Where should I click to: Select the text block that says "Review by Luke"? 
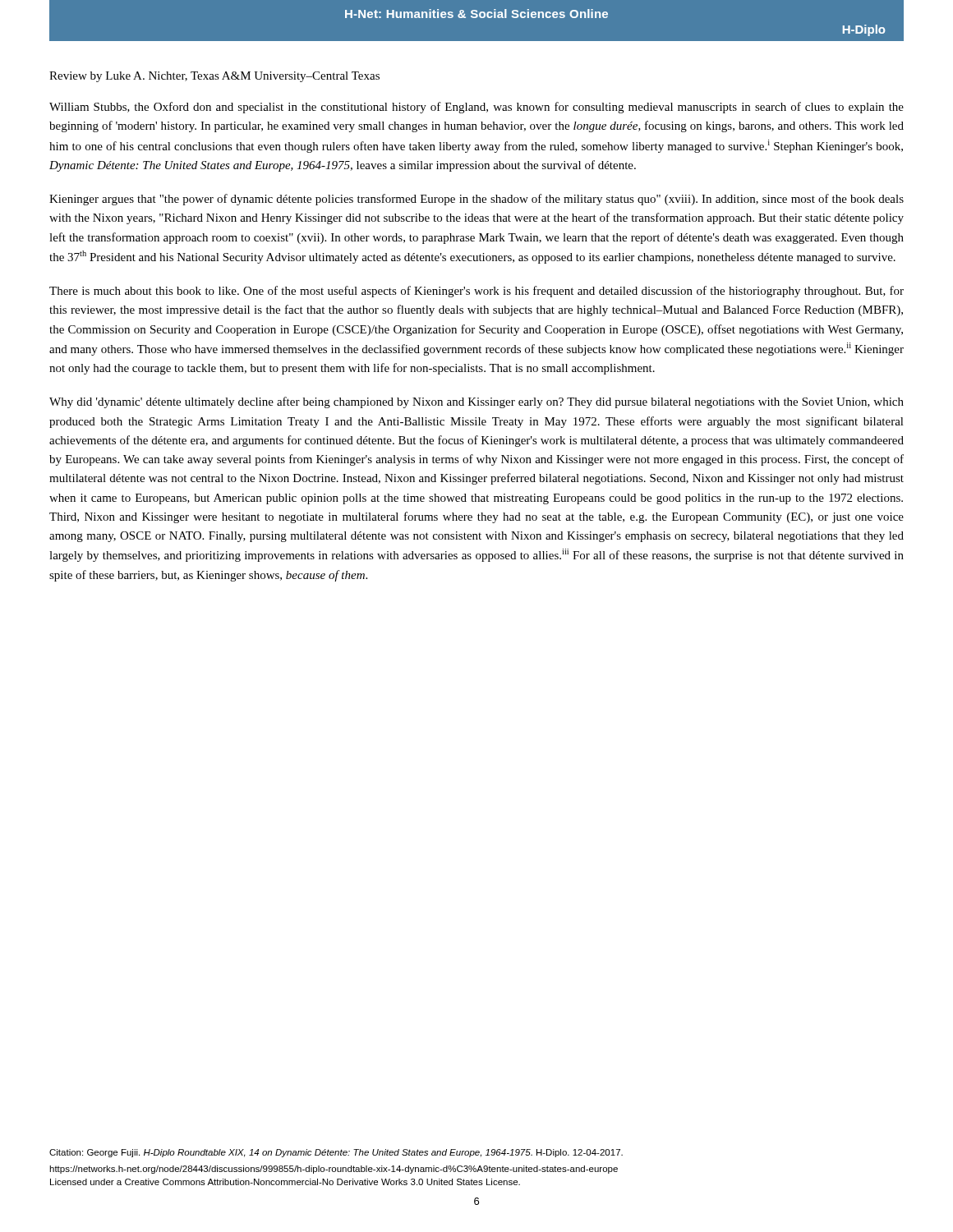click(x=215, y=76)
